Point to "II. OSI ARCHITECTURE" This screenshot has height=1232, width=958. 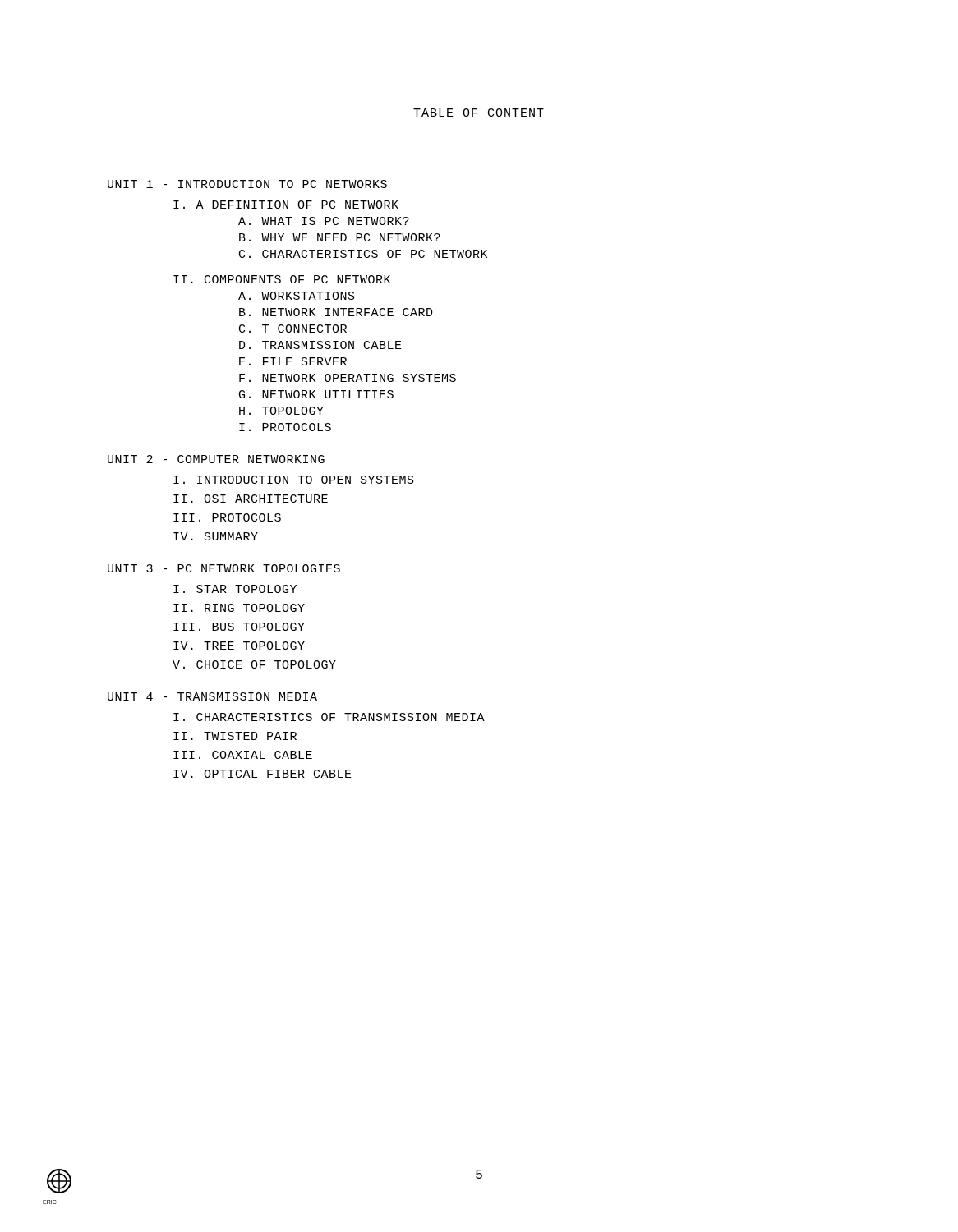pyautogui.click(x=251, y=500)
